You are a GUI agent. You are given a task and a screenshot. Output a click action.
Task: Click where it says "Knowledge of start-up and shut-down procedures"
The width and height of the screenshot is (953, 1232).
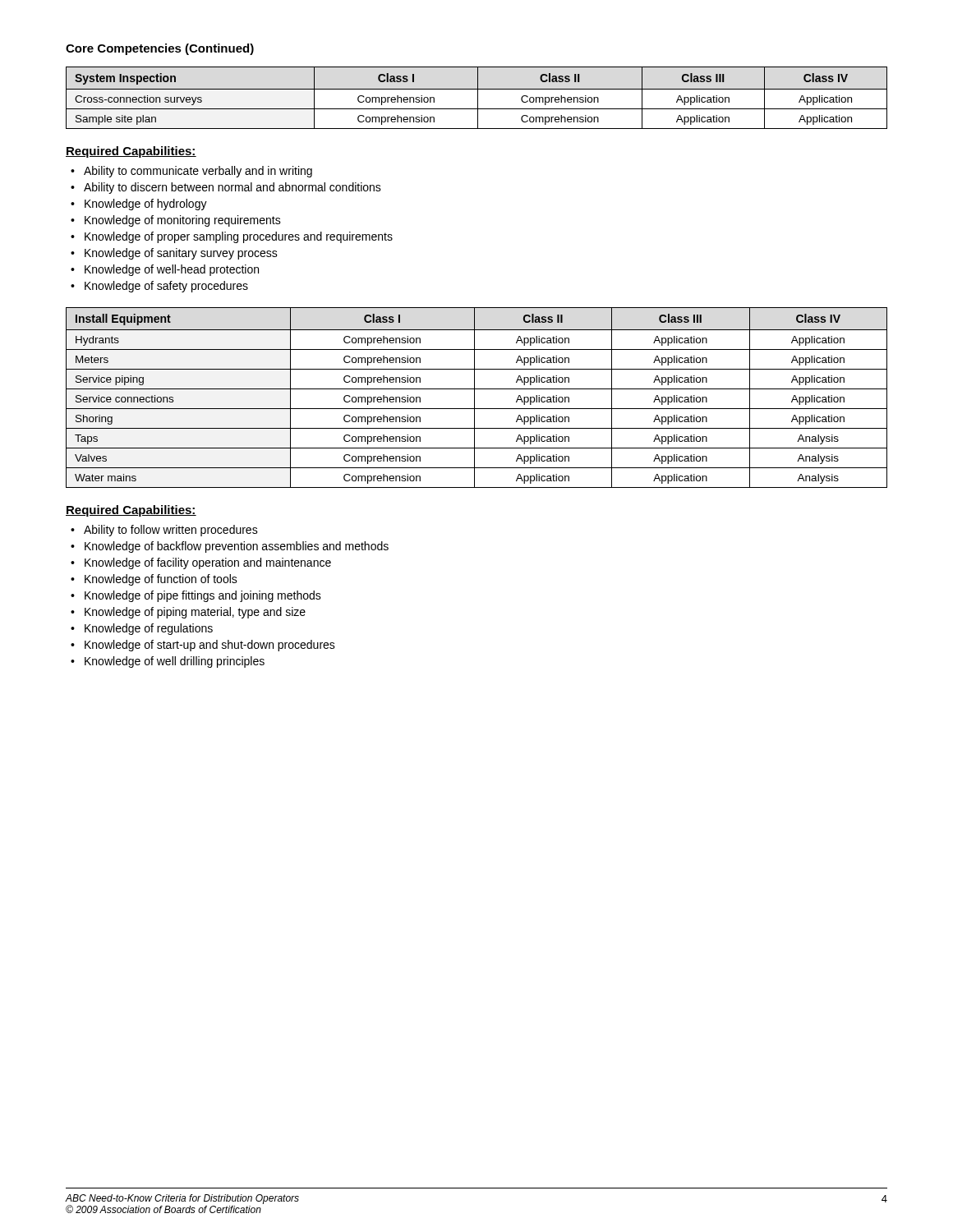[209, 645]
